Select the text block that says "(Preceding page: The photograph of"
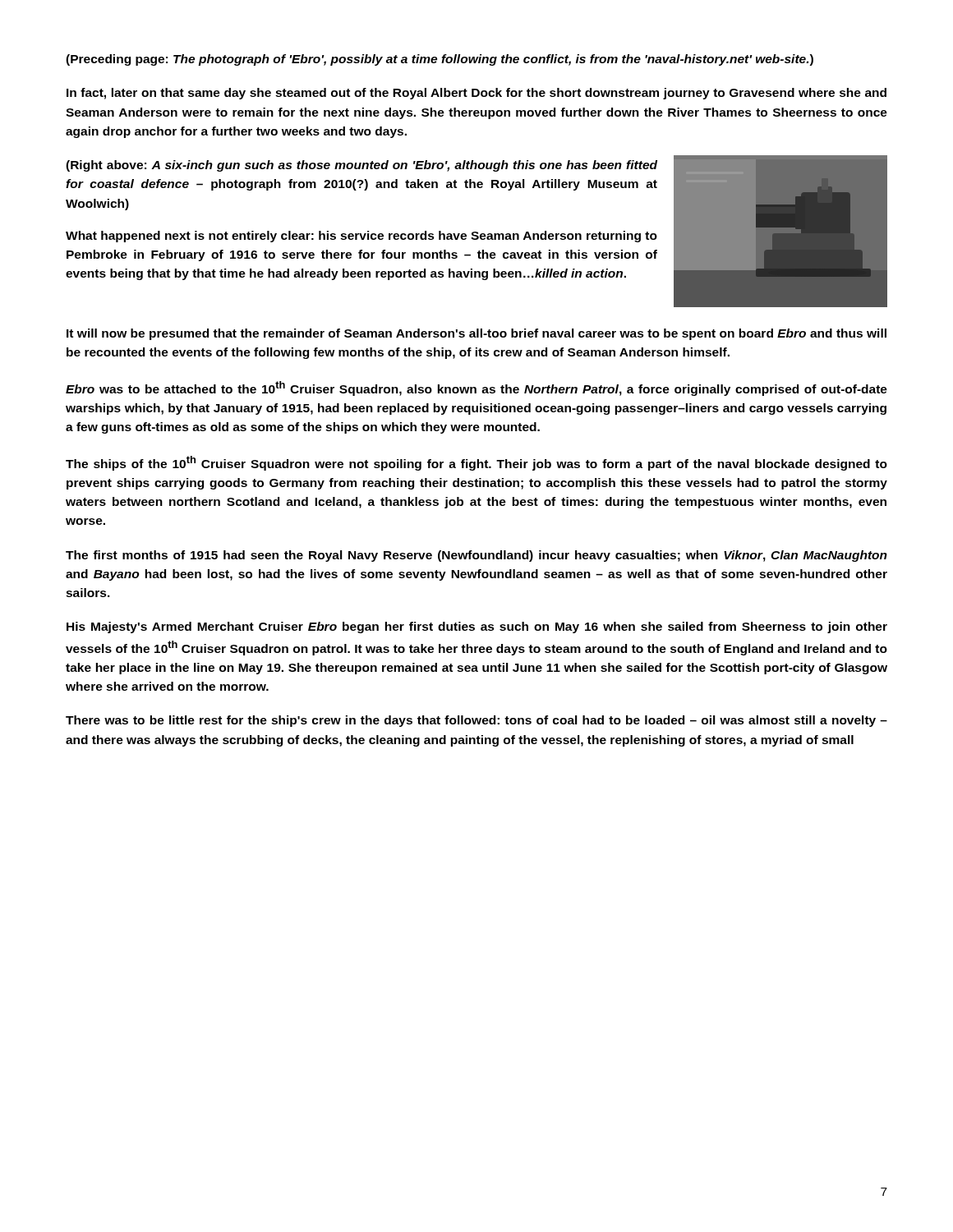The image size is (953, 1232). click(x=440, y=59)
